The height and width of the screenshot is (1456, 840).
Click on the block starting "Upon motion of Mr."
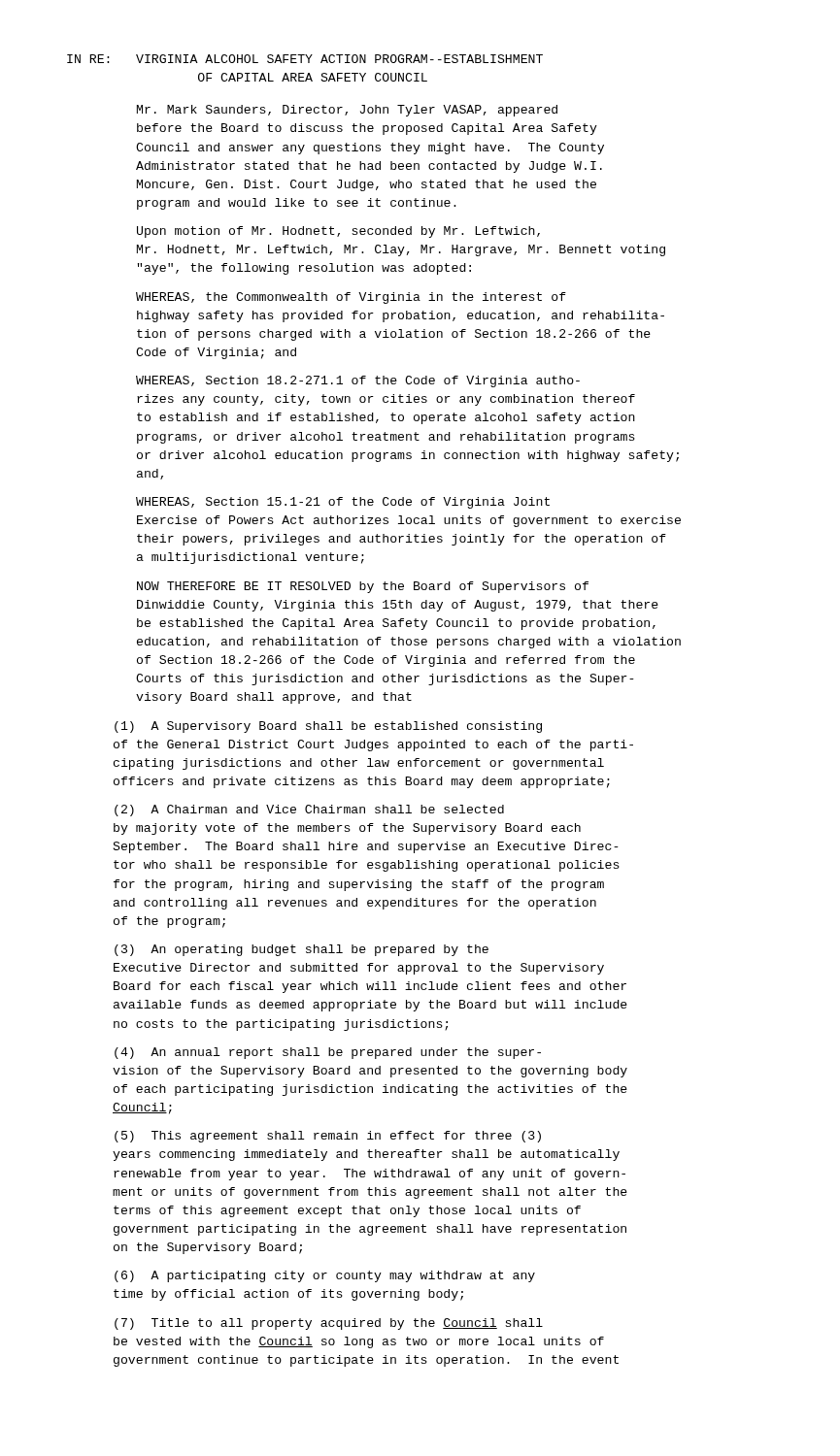click(x=424, y=250)
